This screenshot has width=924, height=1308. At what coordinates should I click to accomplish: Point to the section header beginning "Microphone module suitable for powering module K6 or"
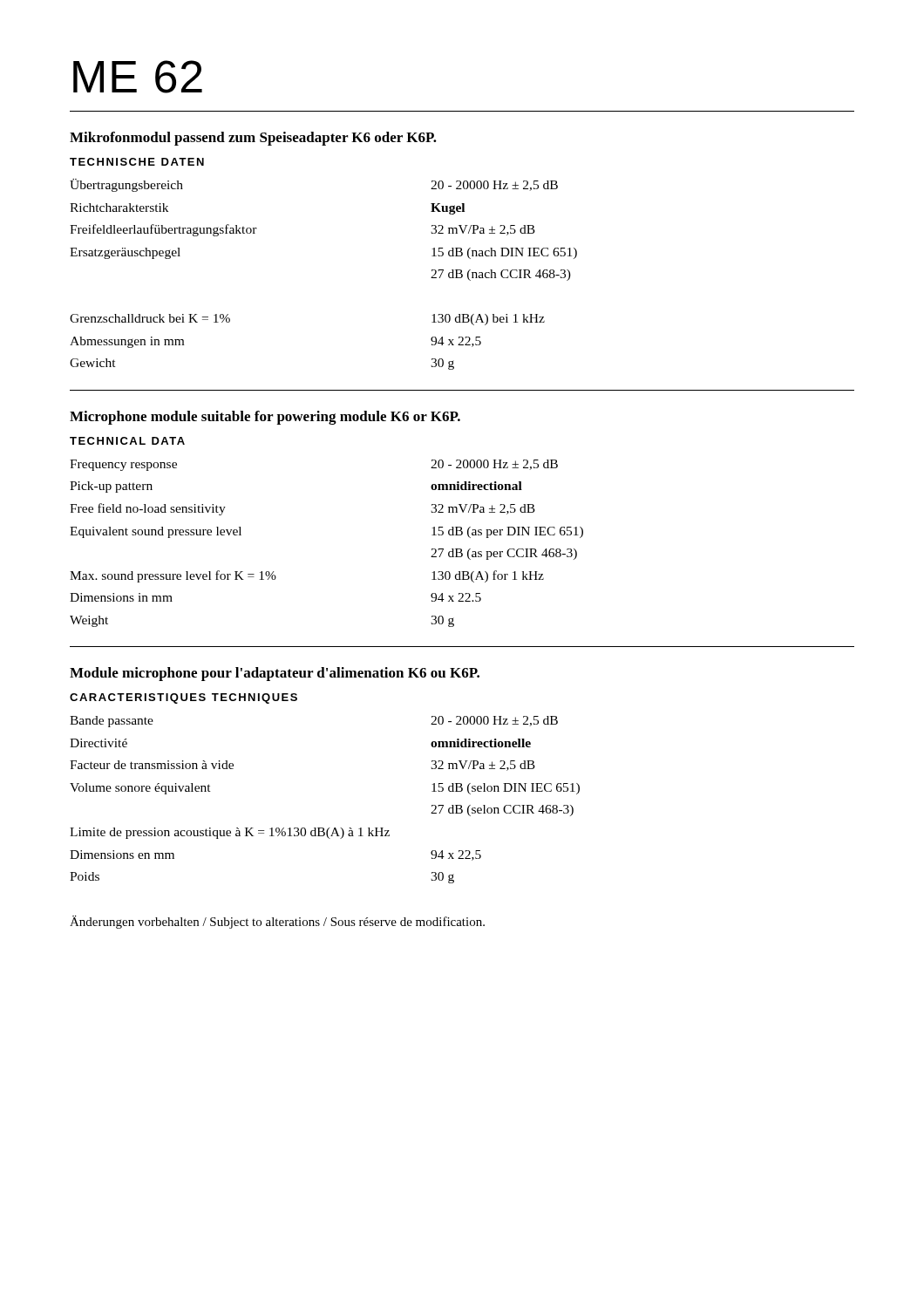265,416
